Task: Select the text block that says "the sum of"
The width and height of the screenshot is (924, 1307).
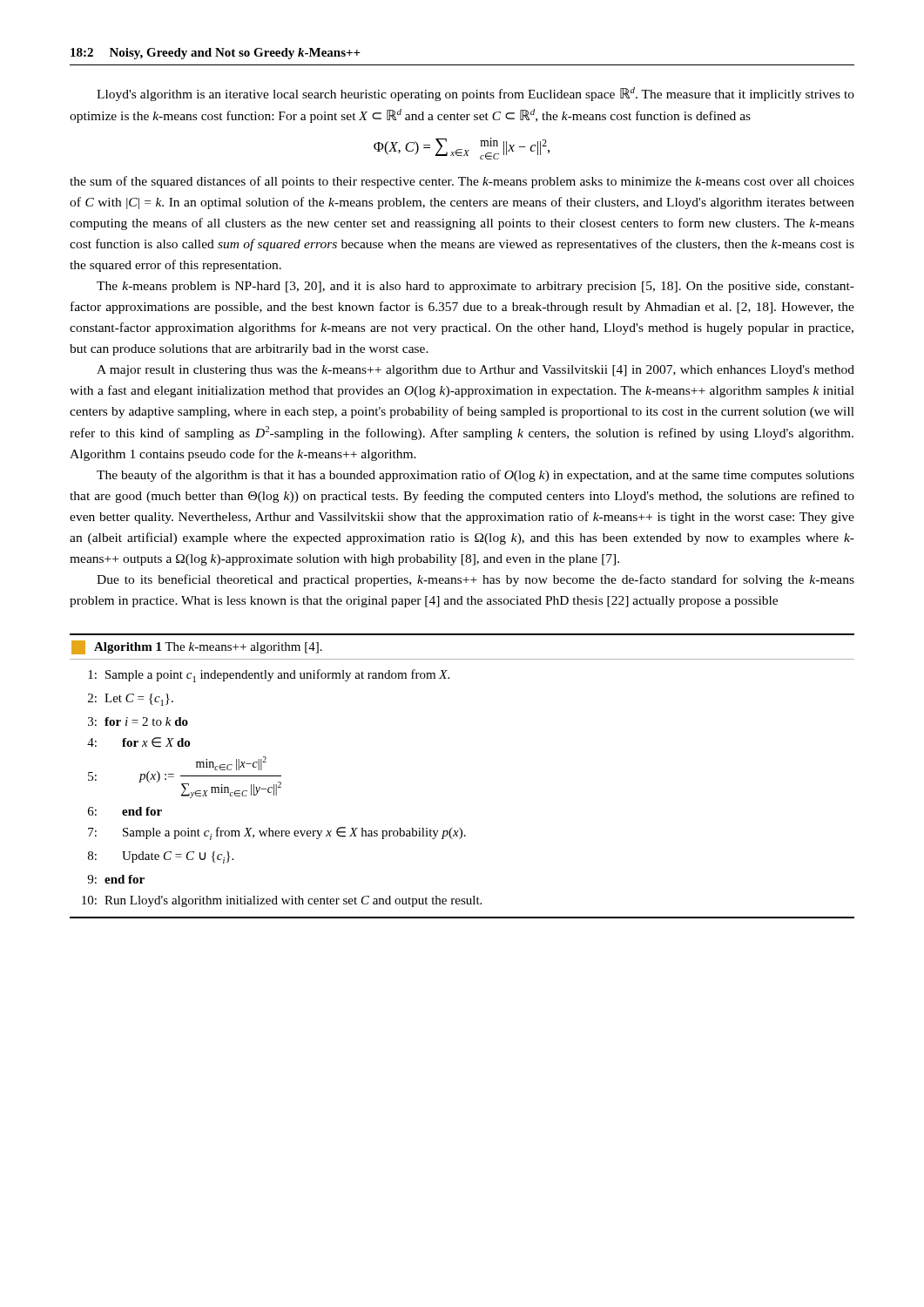Action: point(462,223)
